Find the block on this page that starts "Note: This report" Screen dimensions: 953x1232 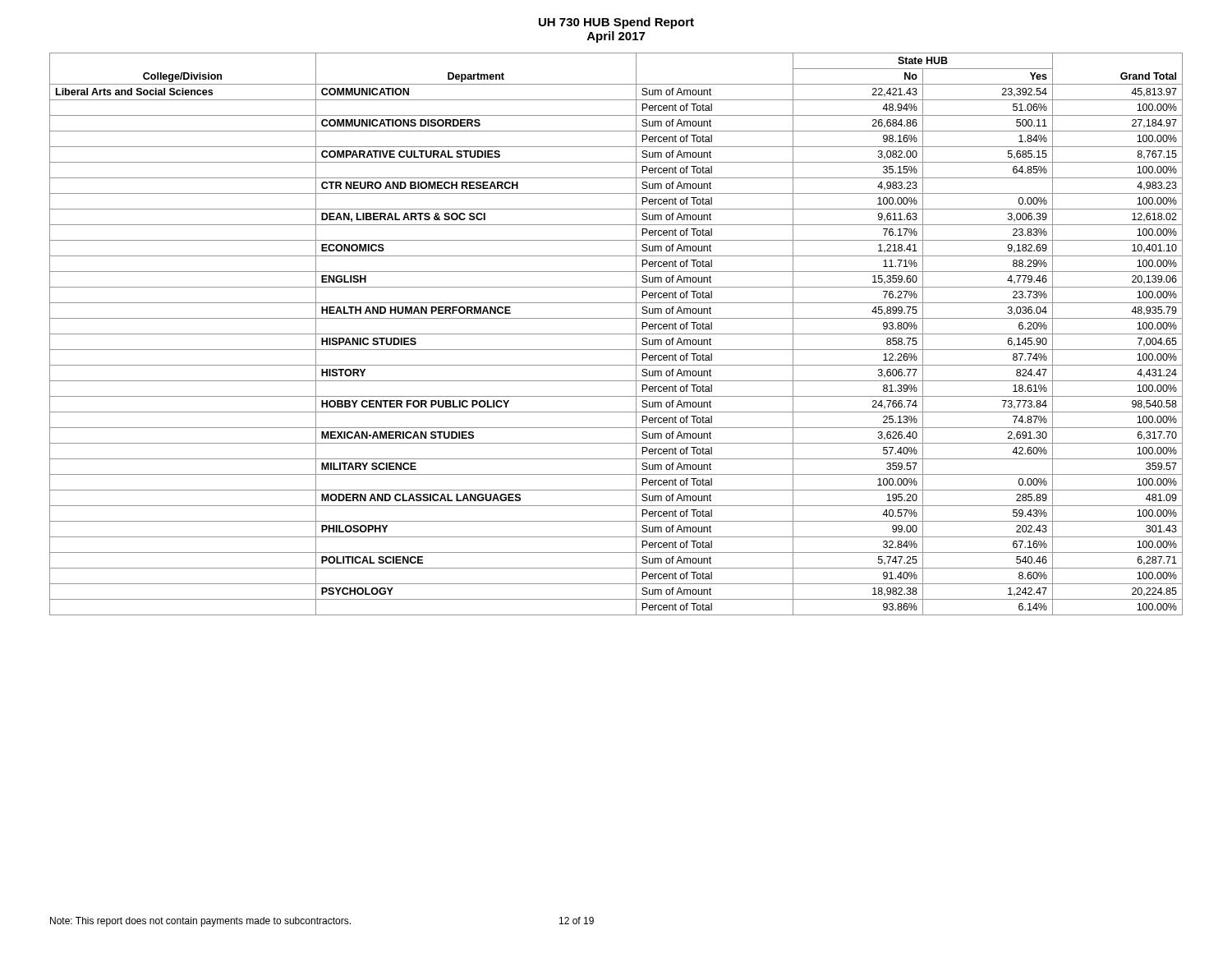point(200,921)
